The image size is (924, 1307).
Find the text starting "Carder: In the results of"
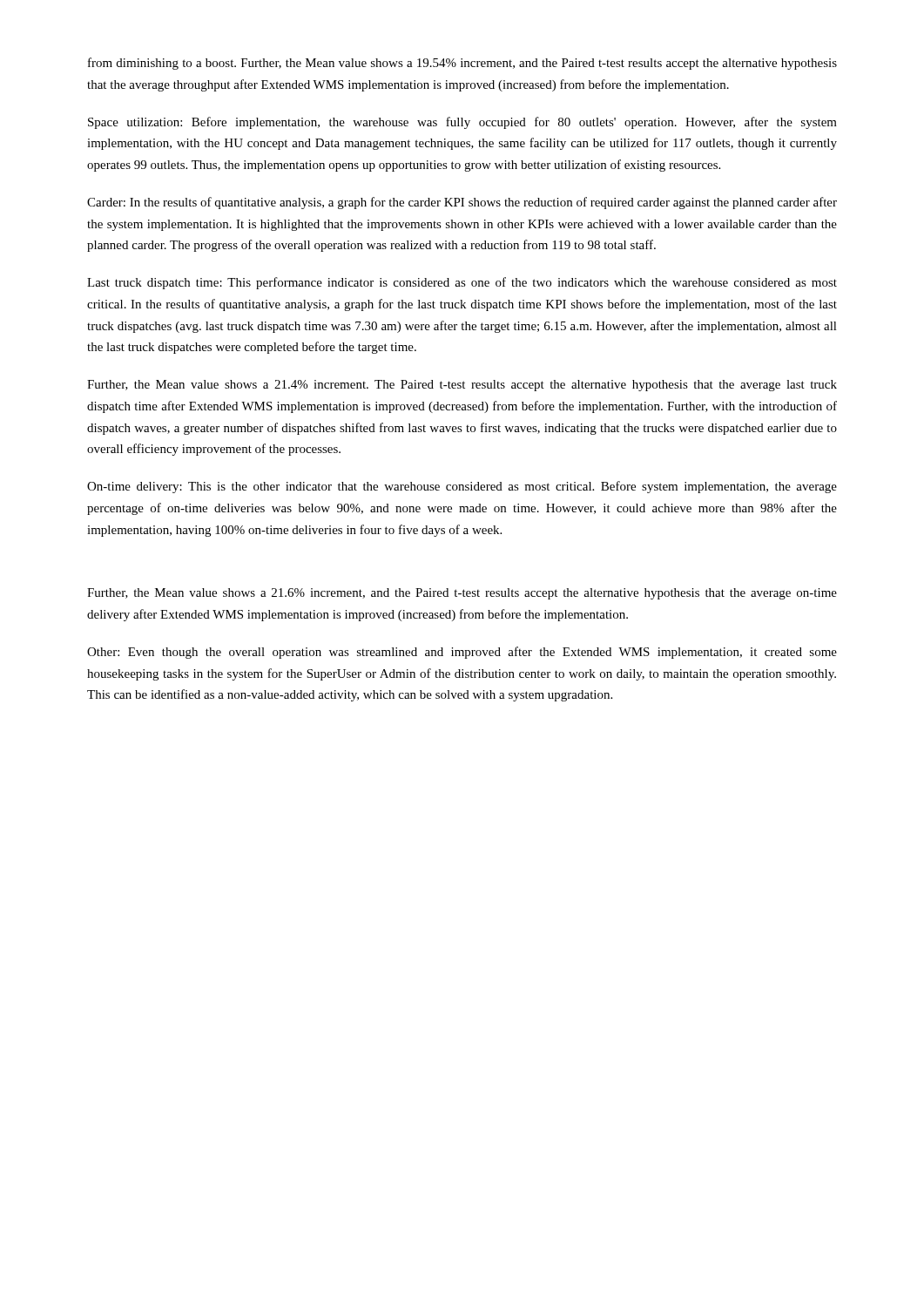coord(462,223)
